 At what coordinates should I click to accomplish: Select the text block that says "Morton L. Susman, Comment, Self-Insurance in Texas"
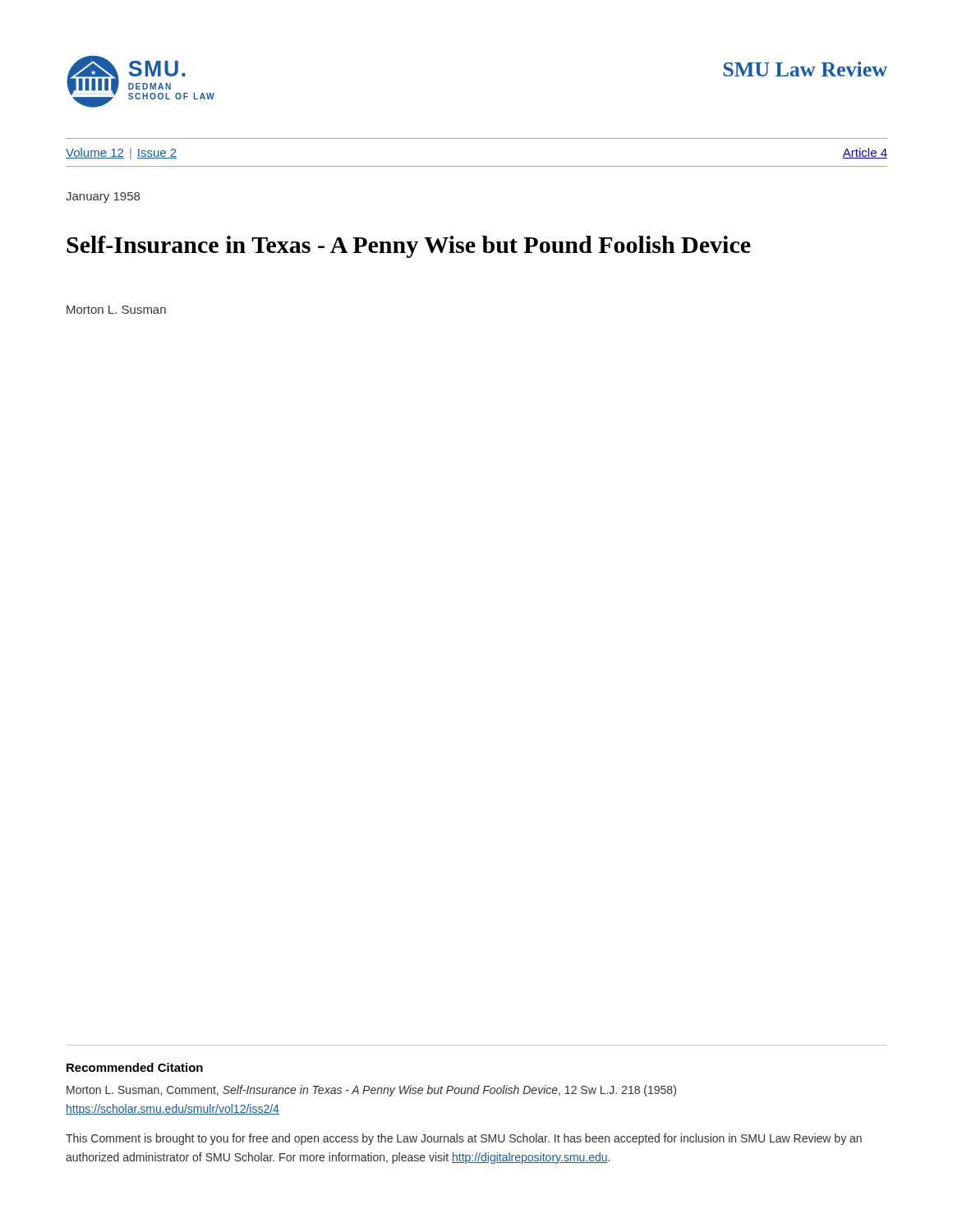(371, 1099)
